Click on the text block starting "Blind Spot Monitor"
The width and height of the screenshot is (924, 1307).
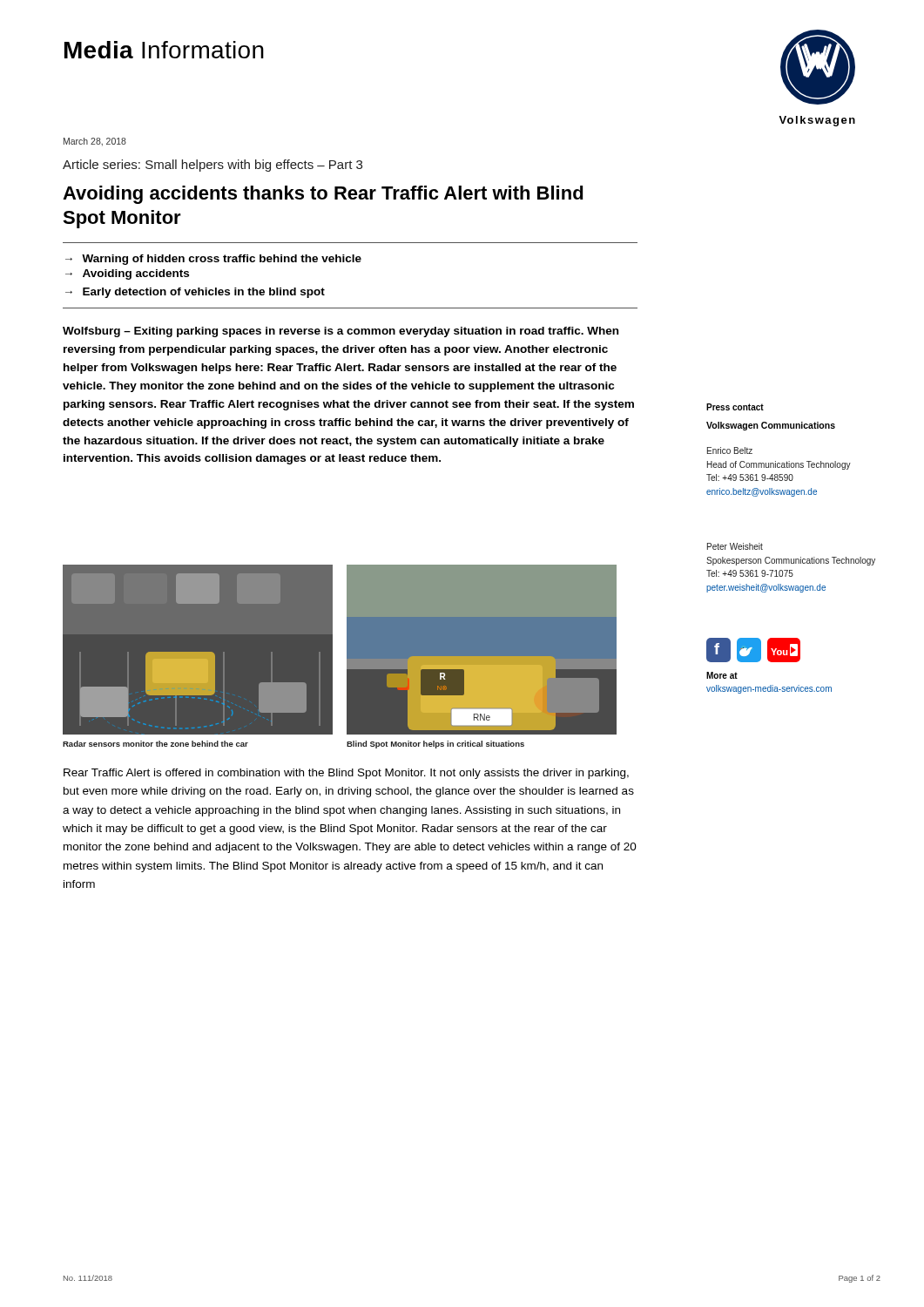436,744
